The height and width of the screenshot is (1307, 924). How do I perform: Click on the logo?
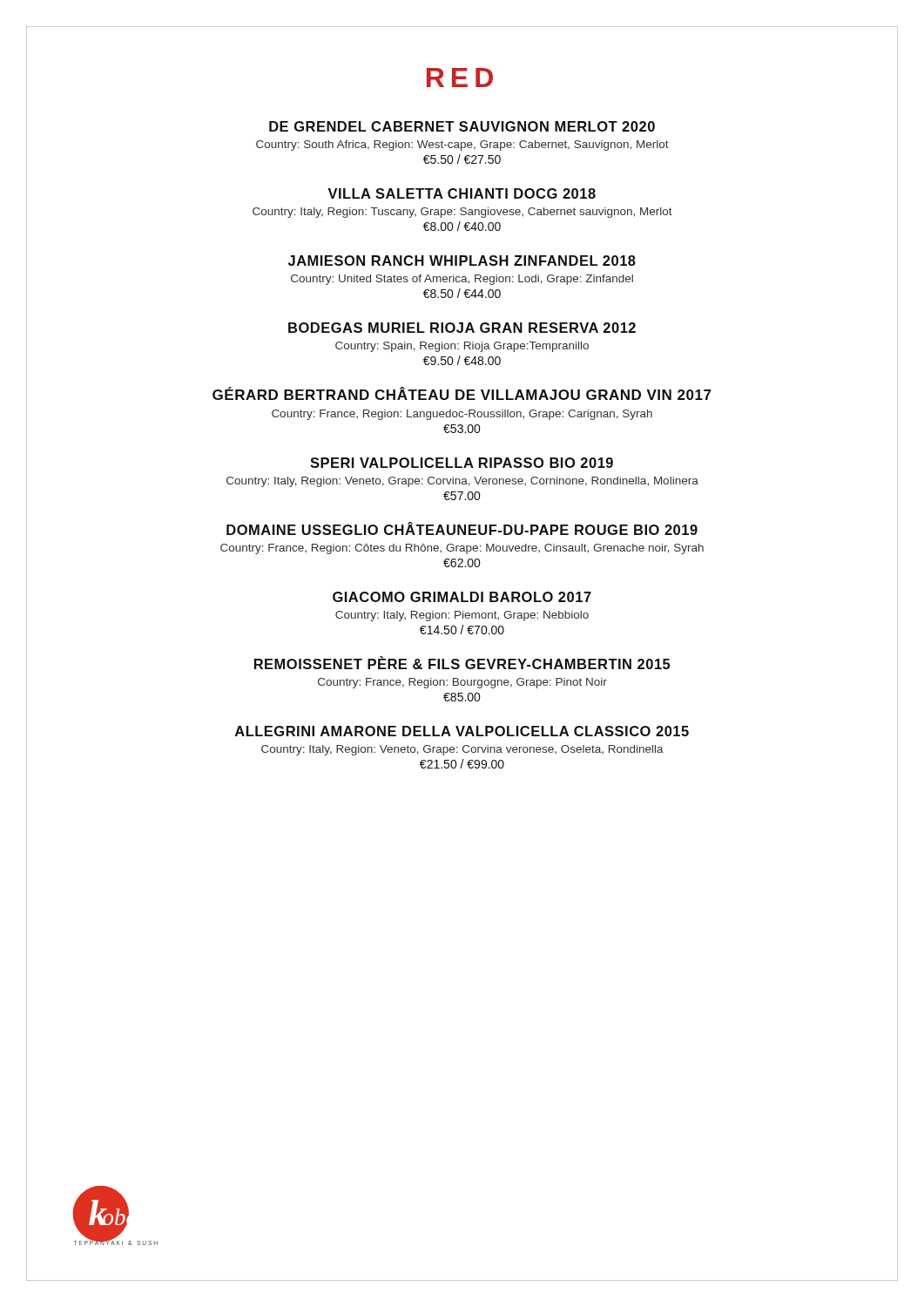[x=114, y=1215]
